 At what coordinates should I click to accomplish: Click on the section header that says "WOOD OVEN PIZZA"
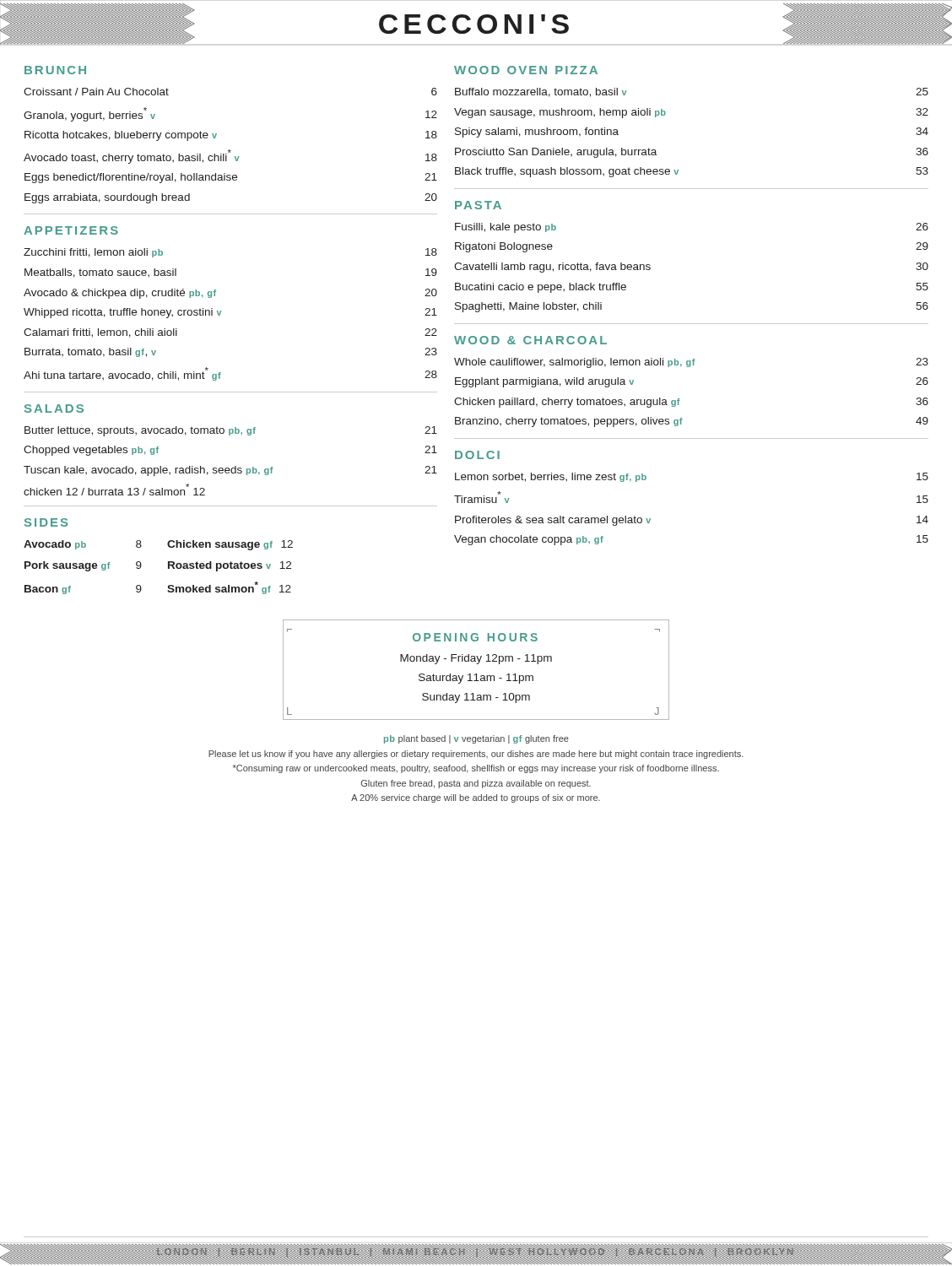coord(527,70)
